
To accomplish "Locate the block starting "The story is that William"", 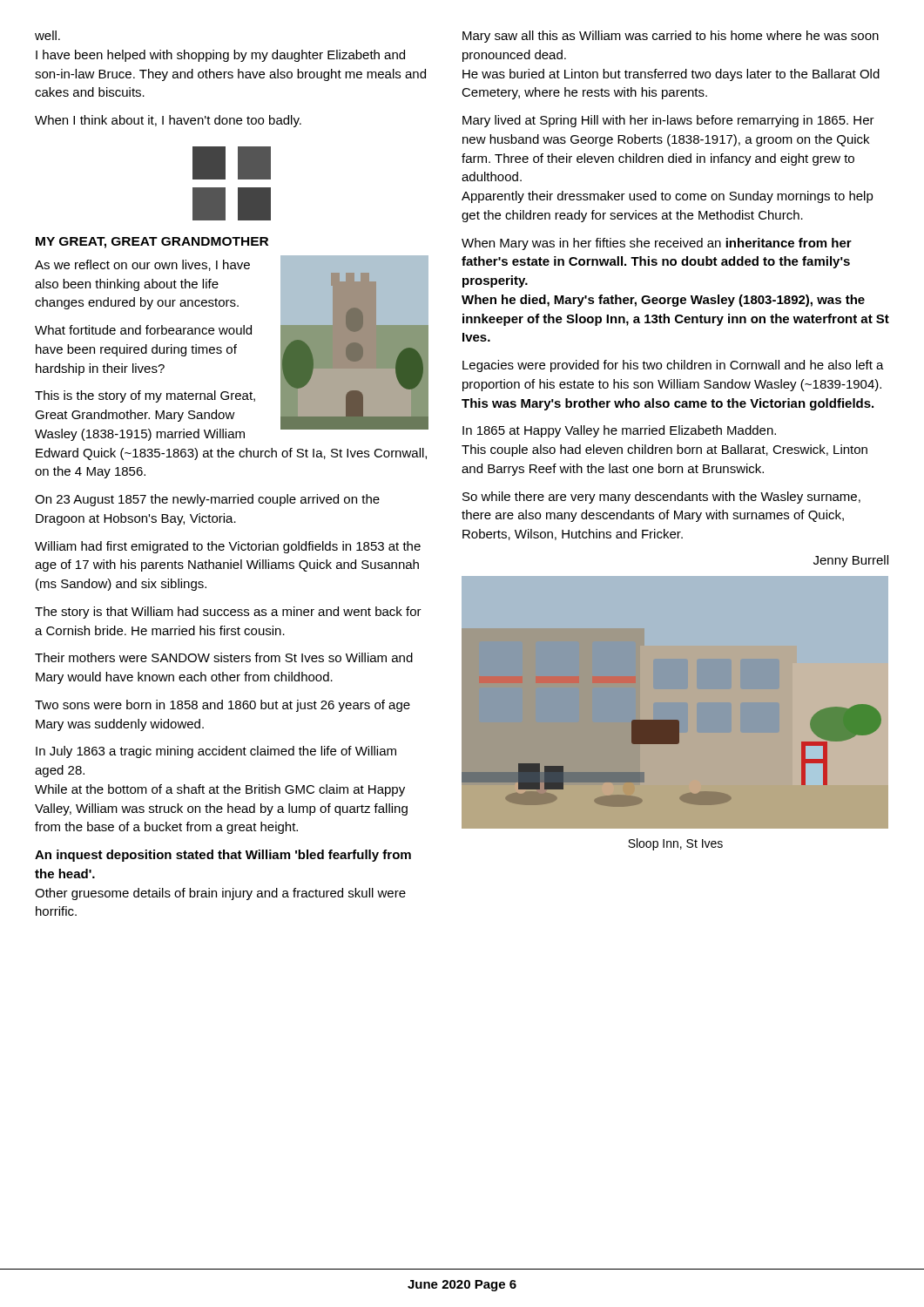I will [x=228, y=620].
